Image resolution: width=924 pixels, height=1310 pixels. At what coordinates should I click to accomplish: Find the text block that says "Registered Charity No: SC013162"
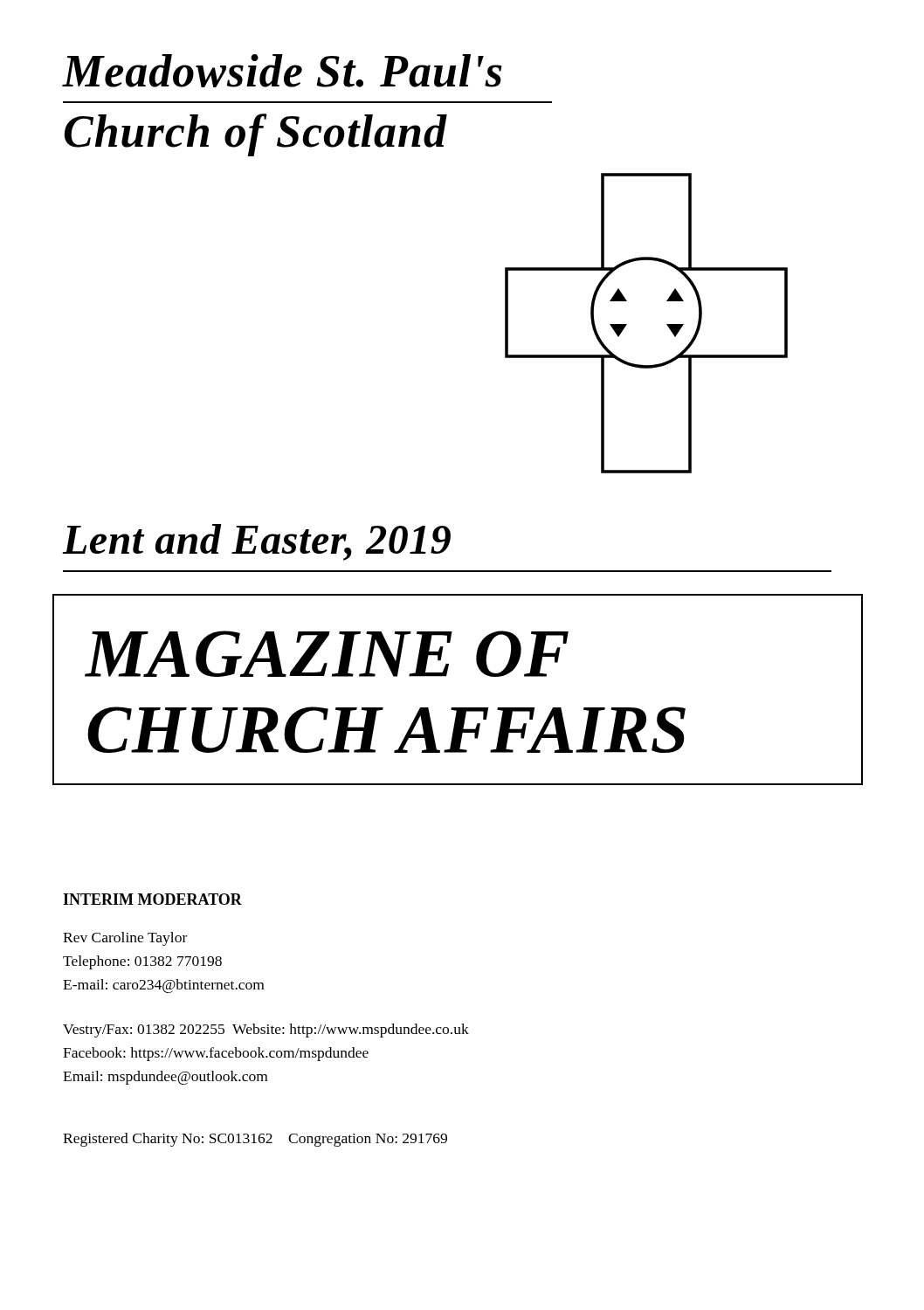pos(255,1138)
